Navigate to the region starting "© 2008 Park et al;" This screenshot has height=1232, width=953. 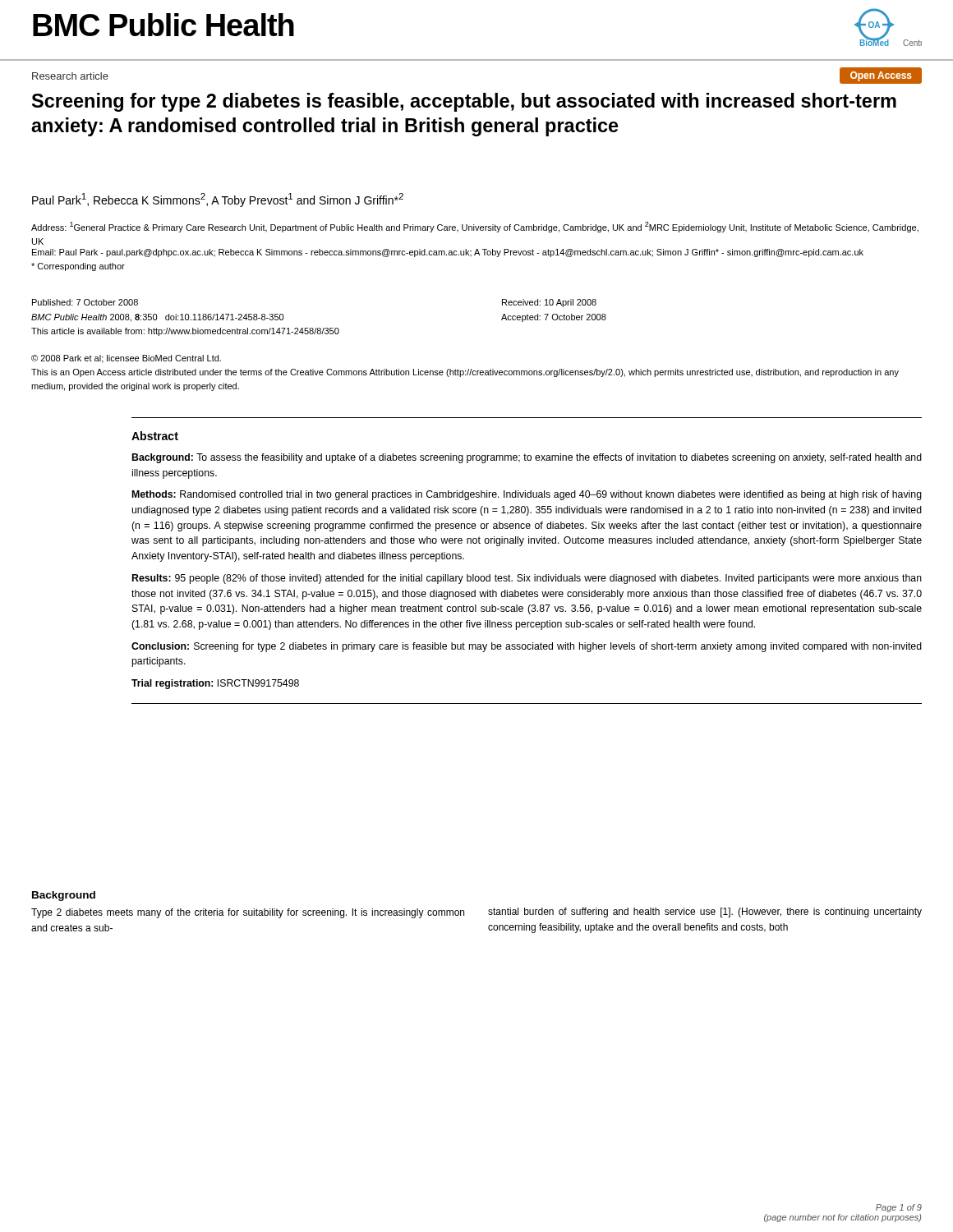[x=465, y=372]
